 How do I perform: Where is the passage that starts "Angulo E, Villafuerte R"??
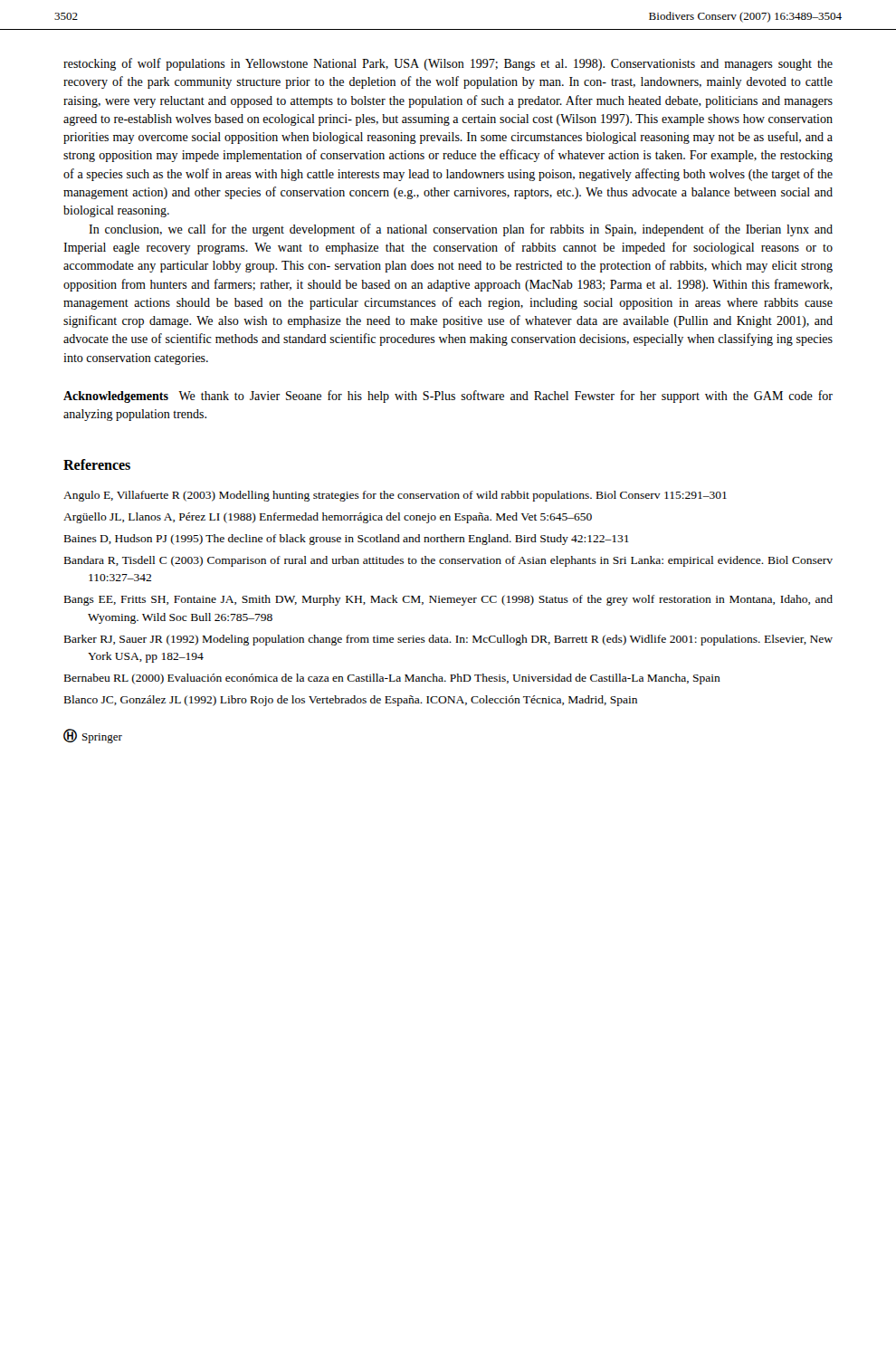click(395, 494)
